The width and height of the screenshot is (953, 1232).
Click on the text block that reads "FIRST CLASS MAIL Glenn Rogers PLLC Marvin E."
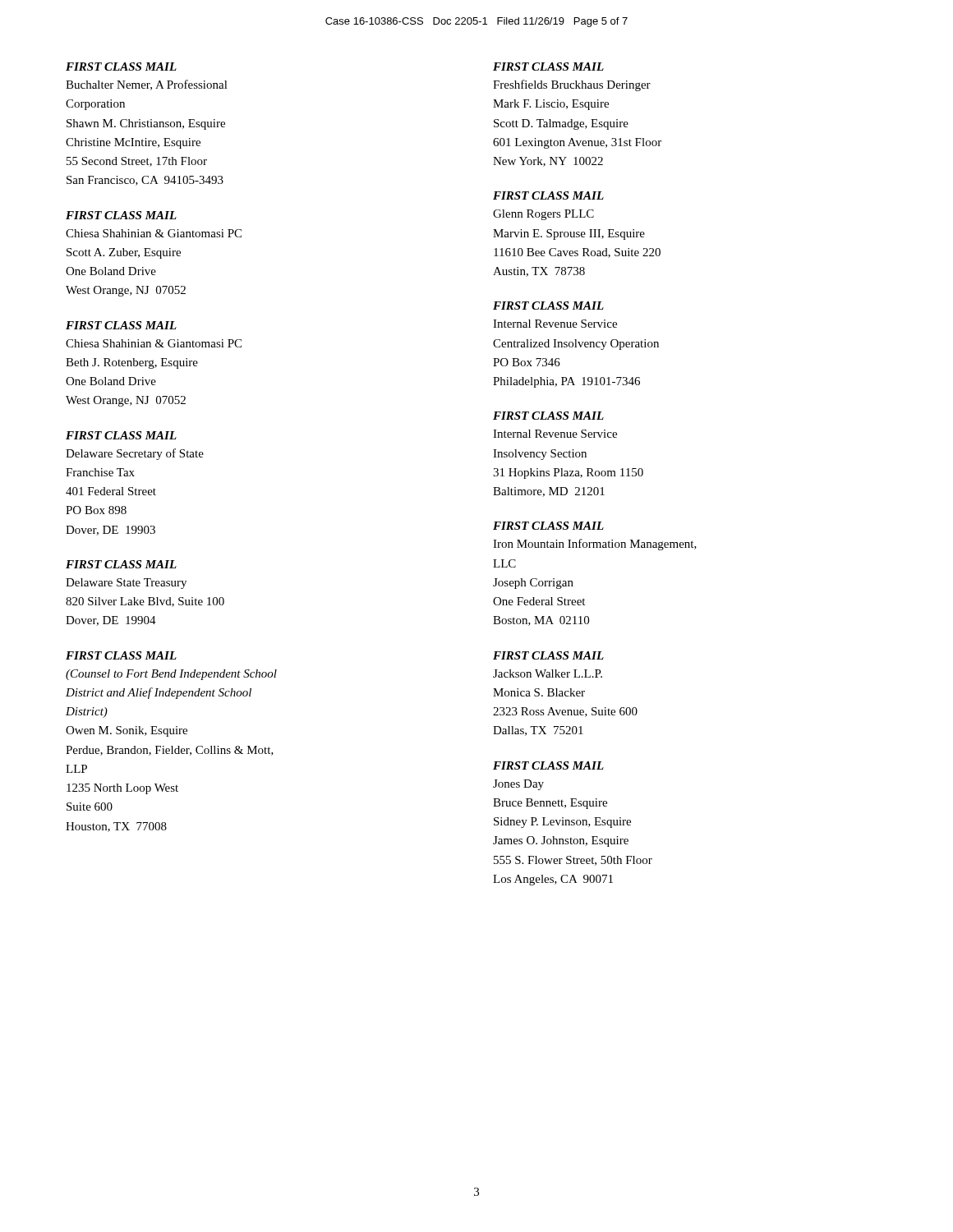point(548,195)
